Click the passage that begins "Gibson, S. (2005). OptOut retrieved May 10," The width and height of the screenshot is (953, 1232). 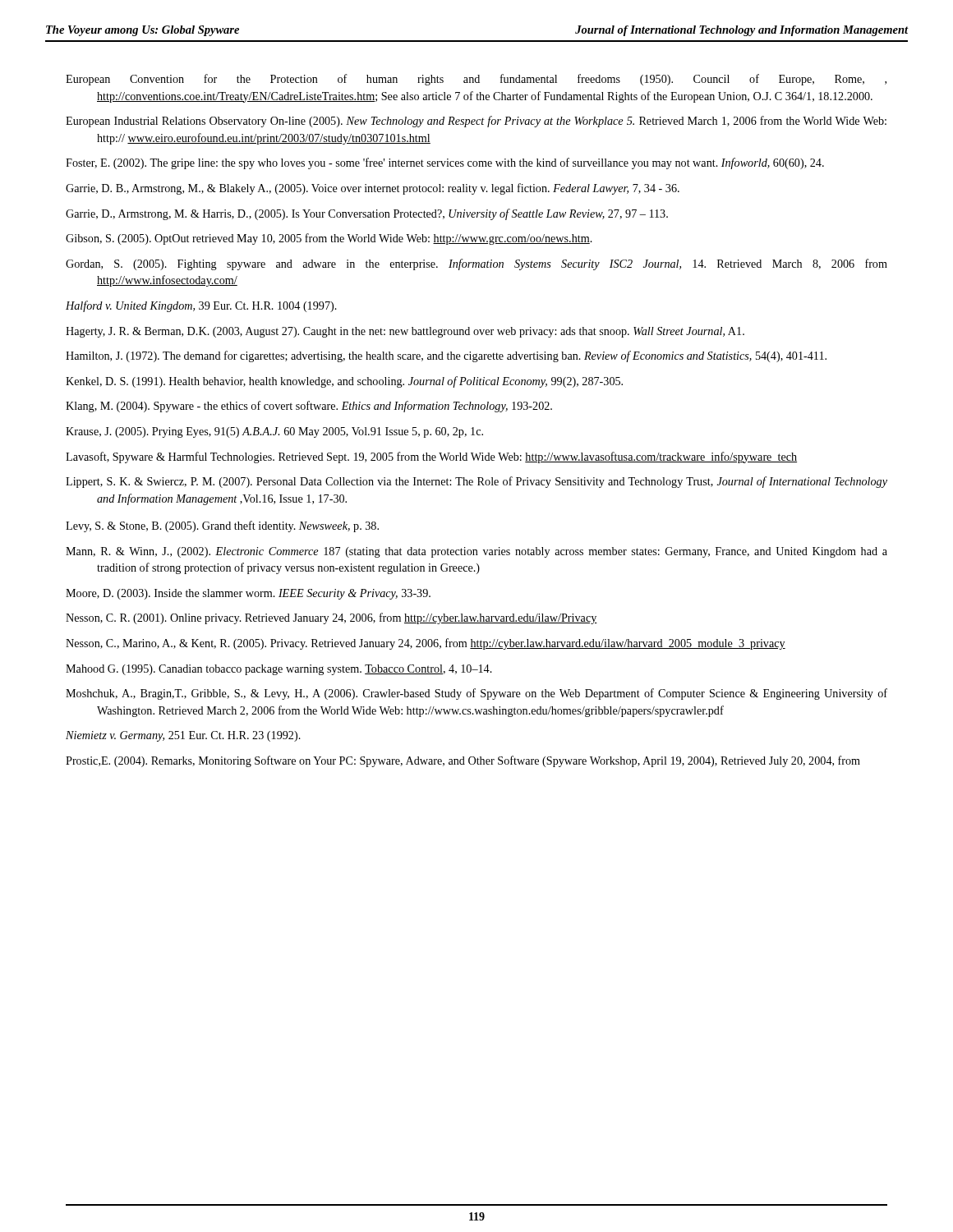tap(476, 239)
